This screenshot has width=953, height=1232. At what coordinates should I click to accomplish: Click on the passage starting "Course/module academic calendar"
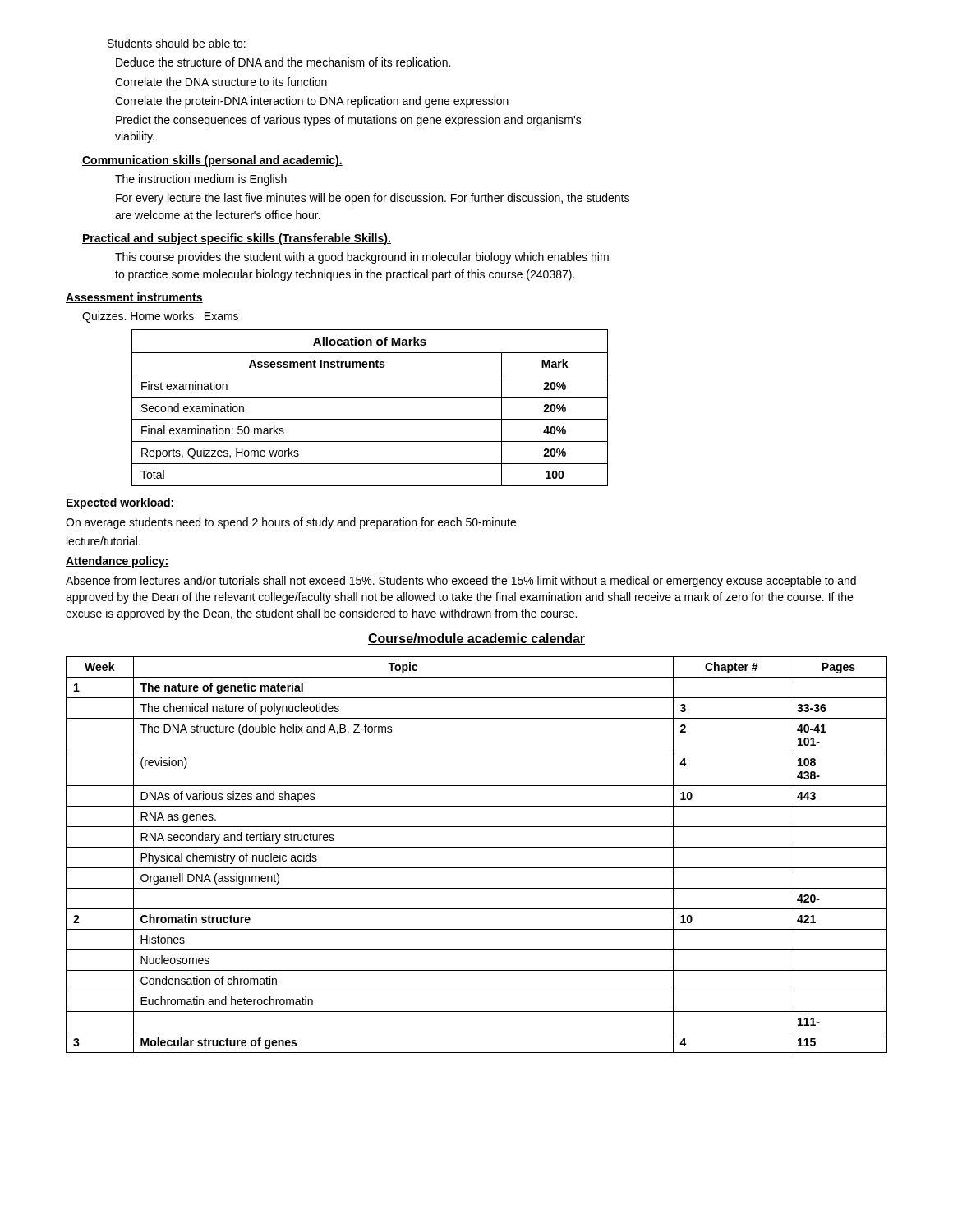[x=476, y=638]
